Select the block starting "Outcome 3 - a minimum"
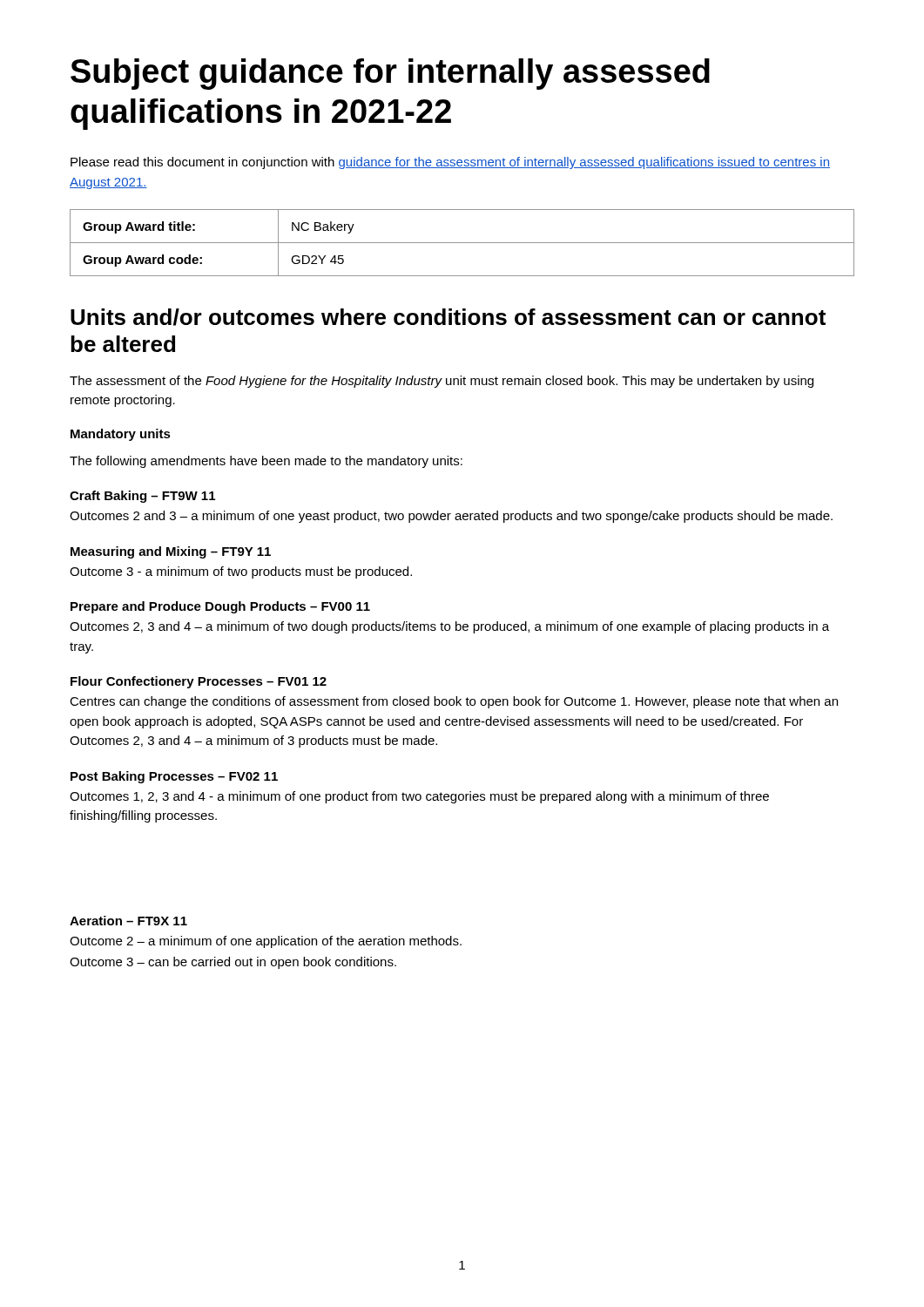The width and height of the screenshot is (924, 1307). [241, 572]
